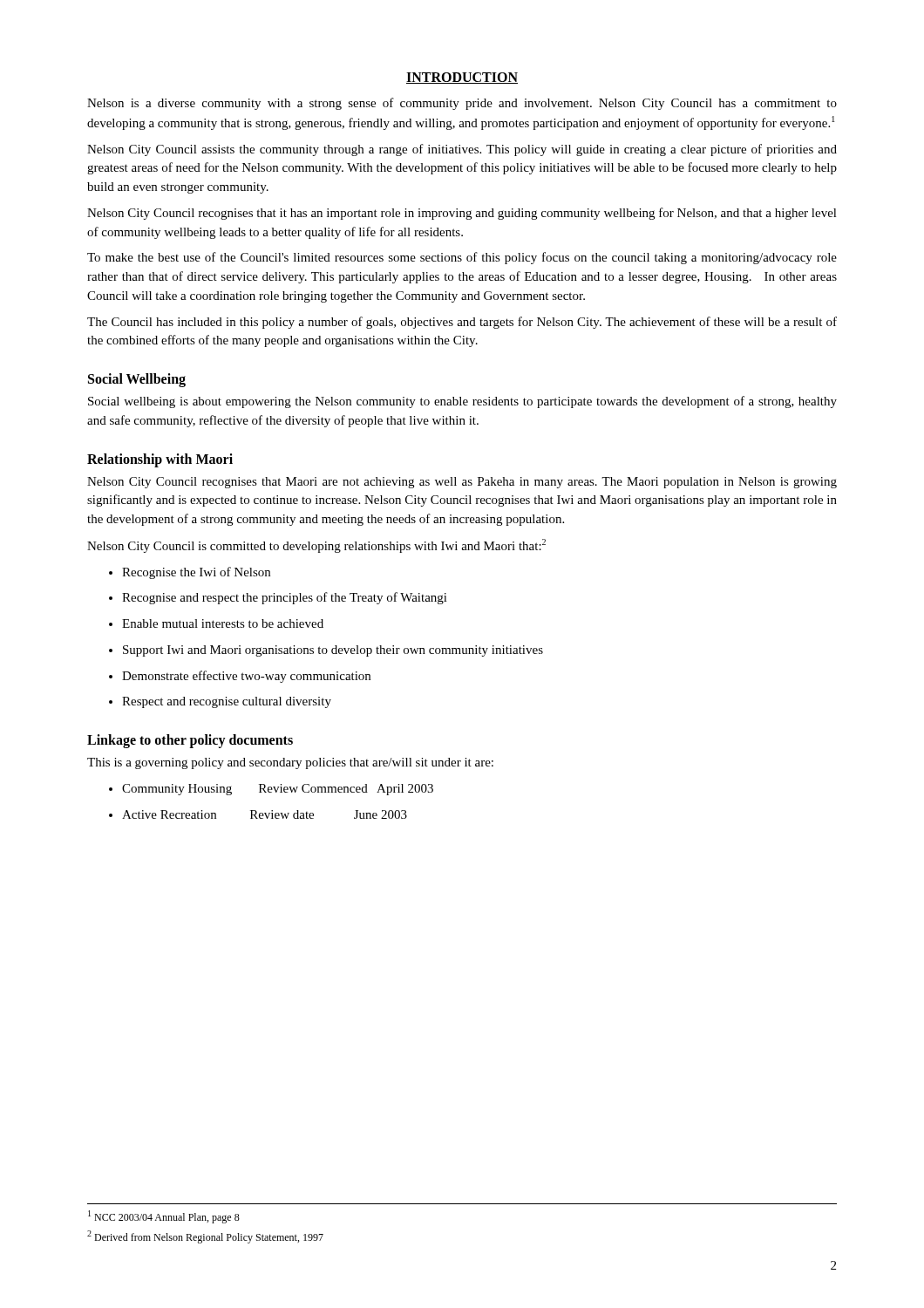Find the text block containing "Nelson City Council assists"

point(462,168)
